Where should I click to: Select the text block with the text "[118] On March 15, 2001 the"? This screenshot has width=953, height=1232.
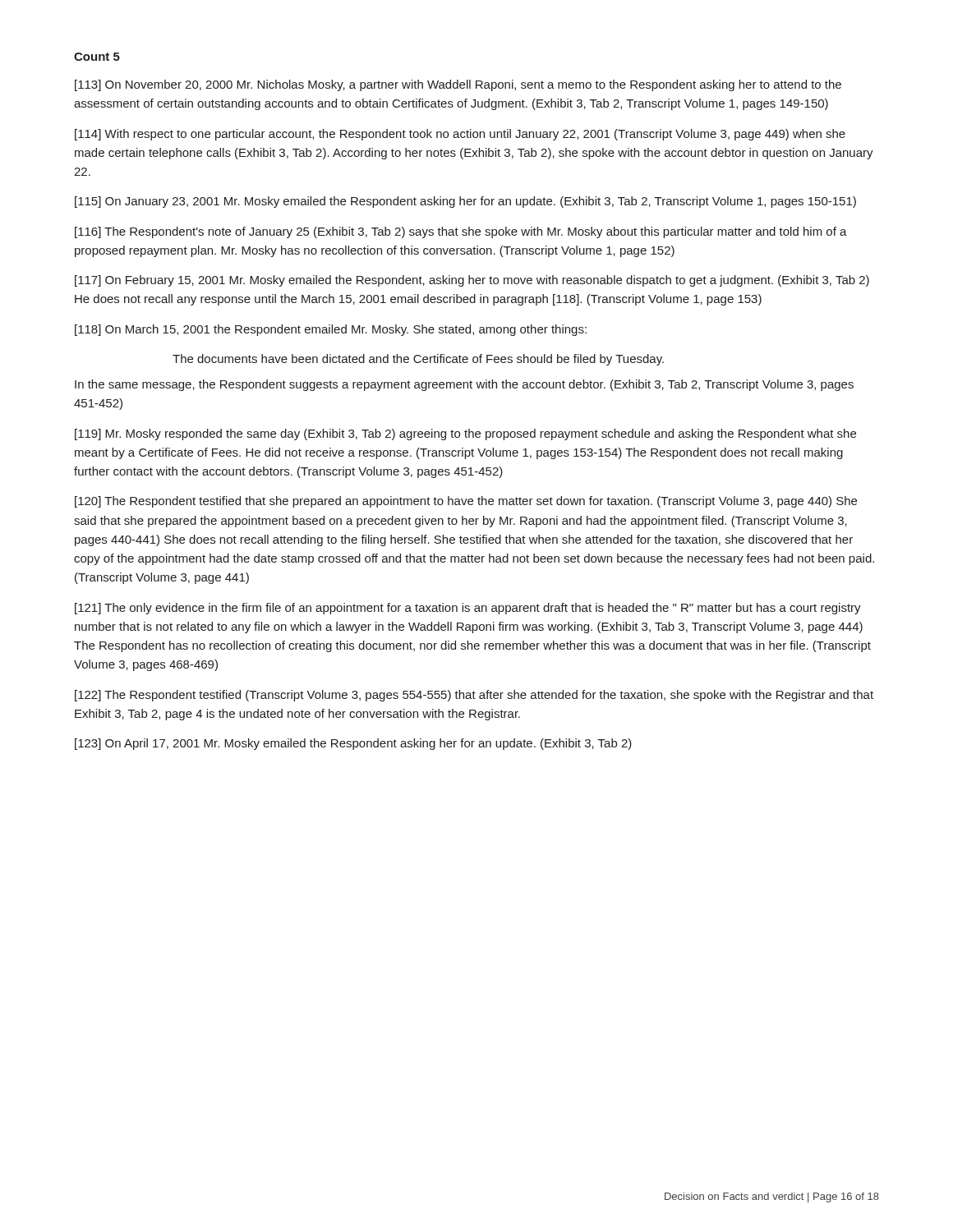pyautogui.click(x=331, y=329)
